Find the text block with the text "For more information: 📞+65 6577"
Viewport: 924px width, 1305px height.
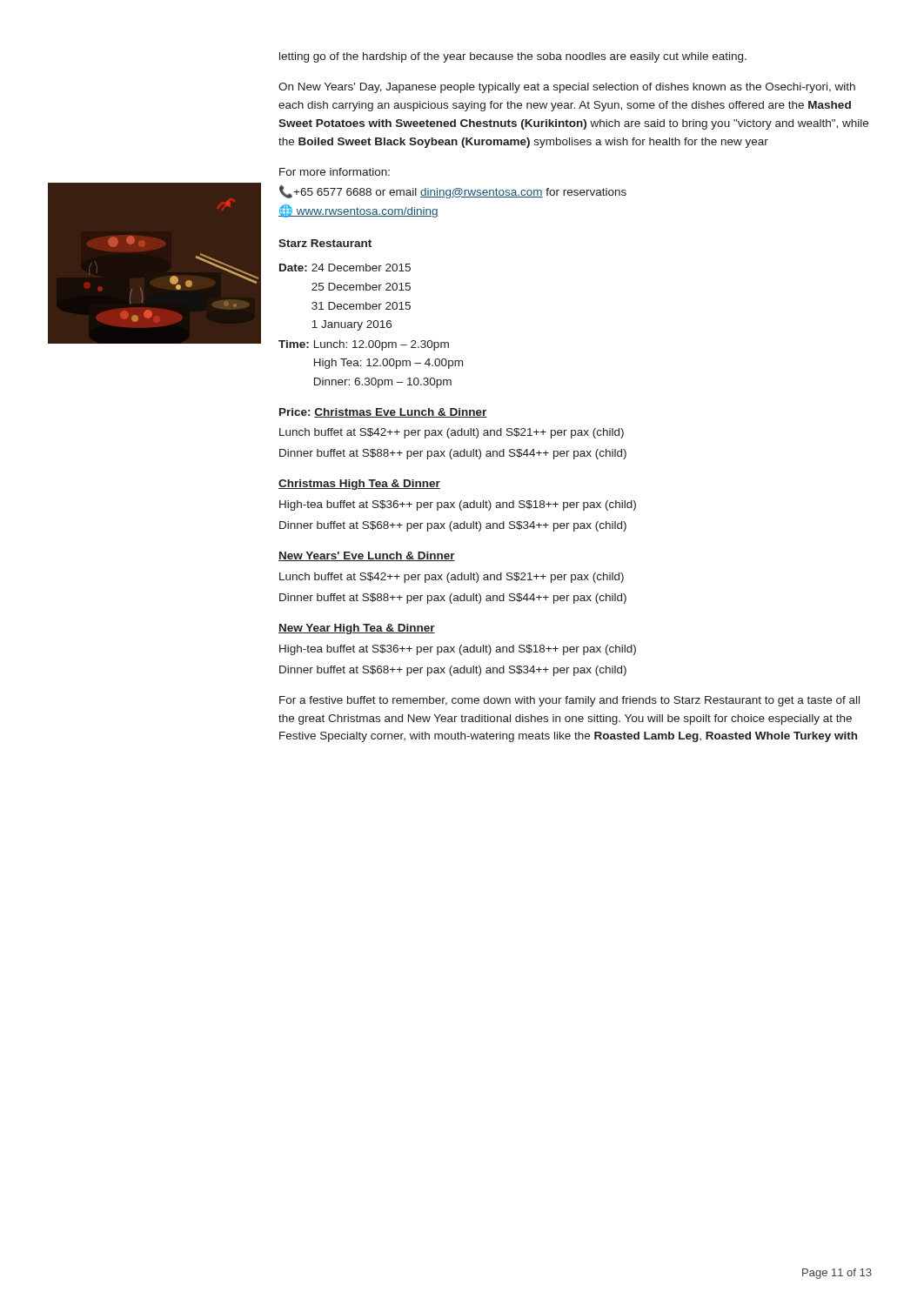(x=579, y=192)
